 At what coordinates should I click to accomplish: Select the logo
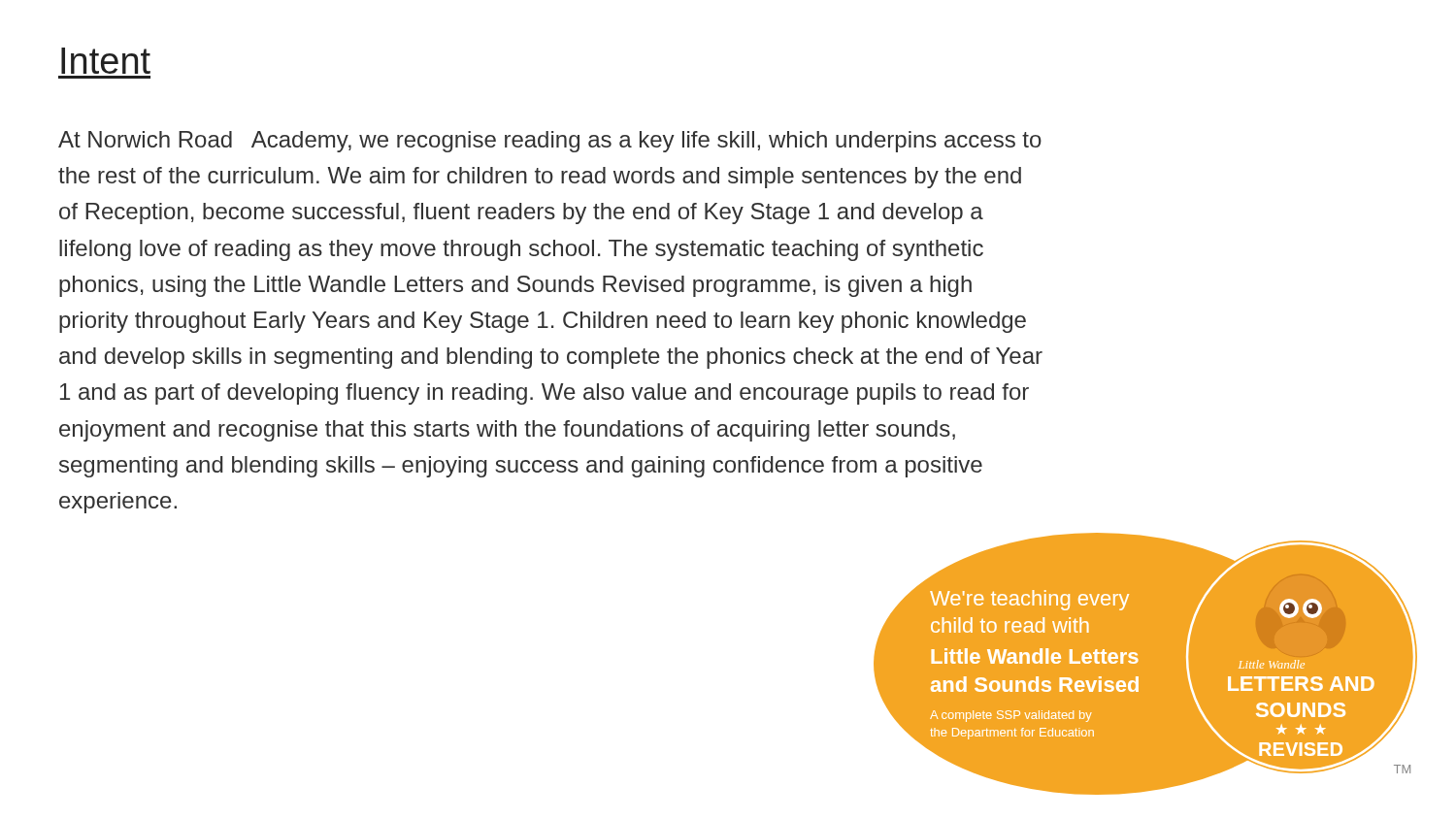pos(1150,659)
